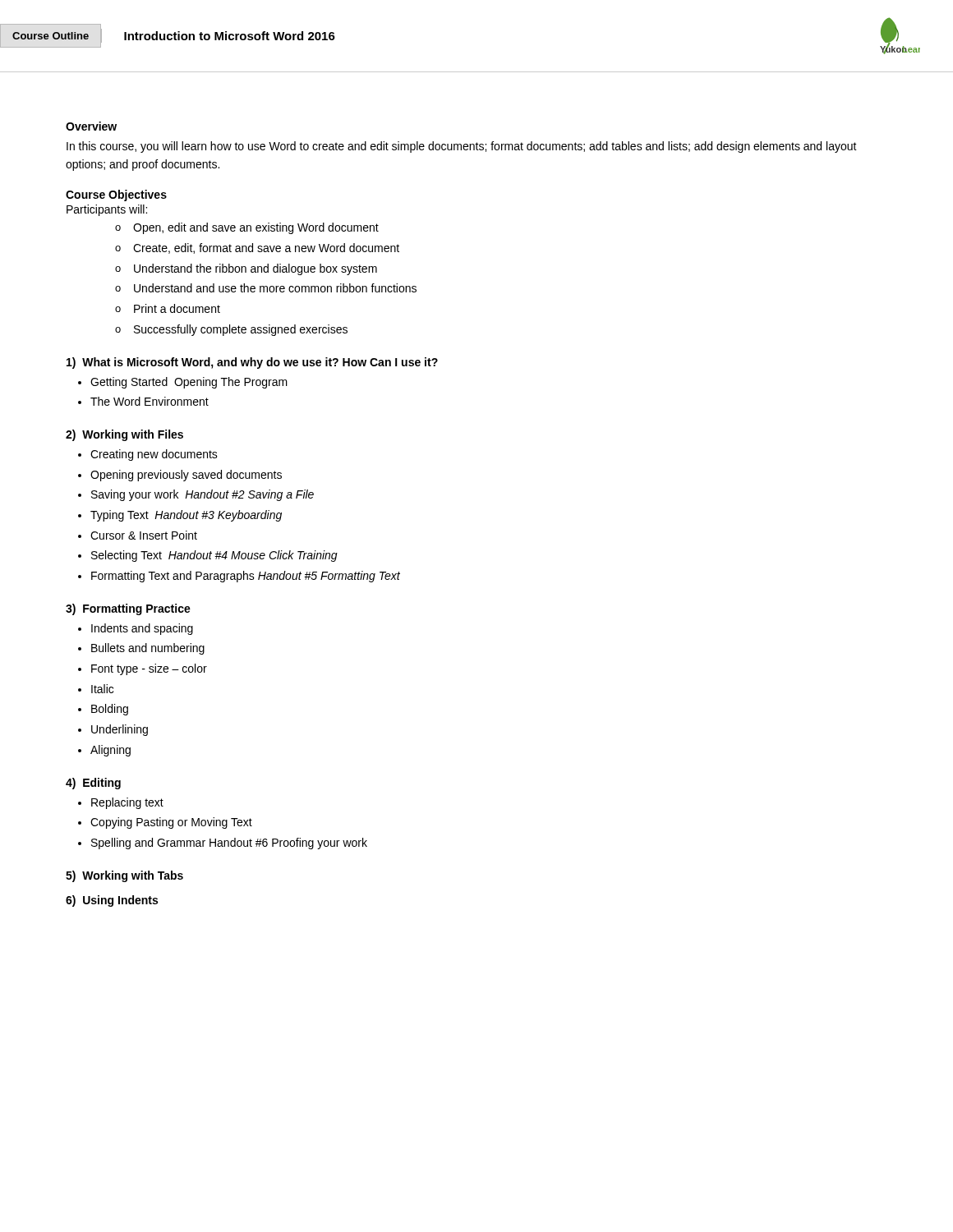Image resolution: width=953 pixels, height=1232 pixels.
Task: Locate the text "Typing Text Handout #3 Keyboarding"
Action: pyautogui.click(x=186, y=516)
